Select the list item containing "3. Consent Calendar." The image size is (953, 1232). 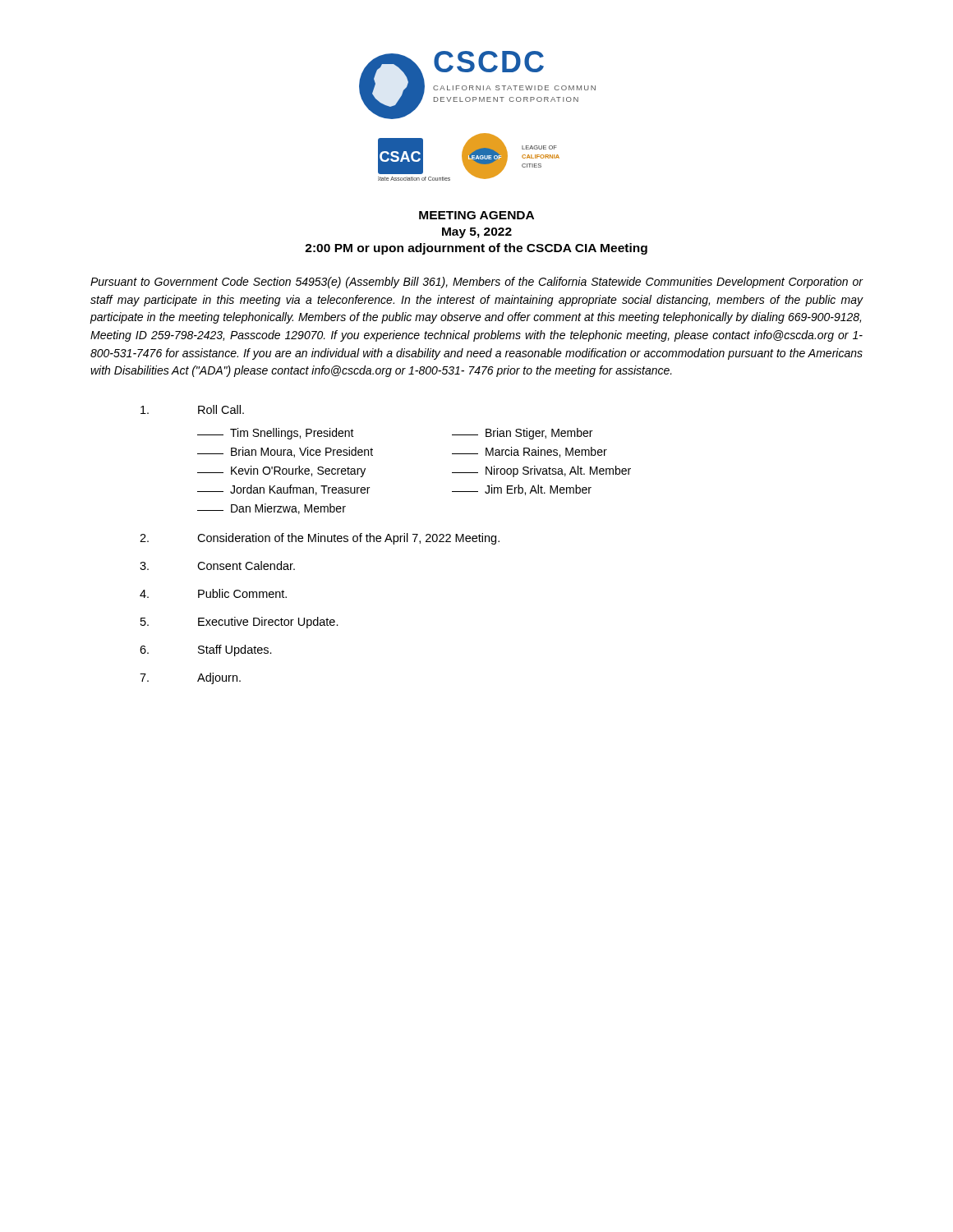[217, 565]
